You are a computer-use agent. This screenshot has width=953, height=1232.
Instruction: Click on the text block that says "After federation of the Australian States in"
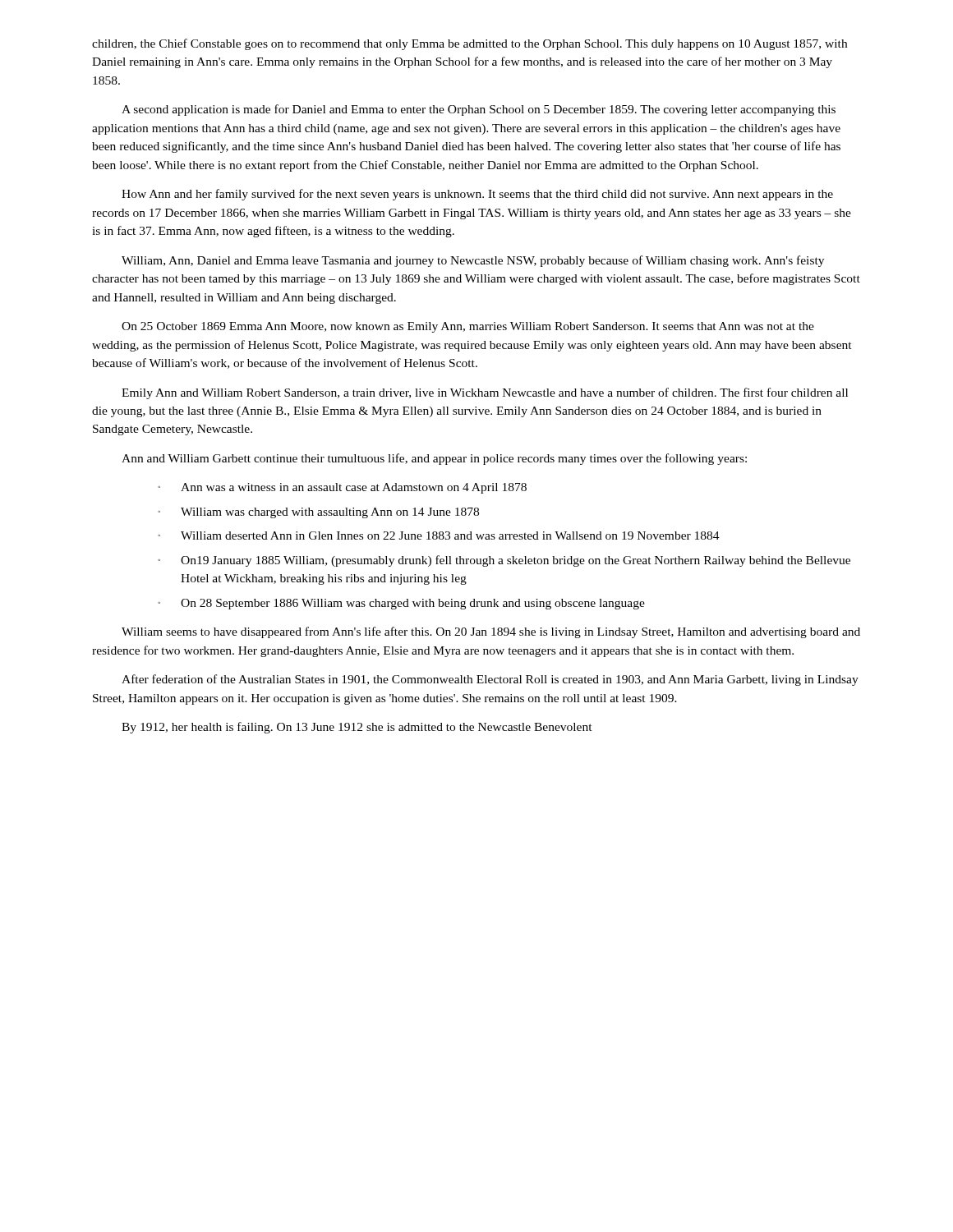pyautogui.click(x=476, y=689)
